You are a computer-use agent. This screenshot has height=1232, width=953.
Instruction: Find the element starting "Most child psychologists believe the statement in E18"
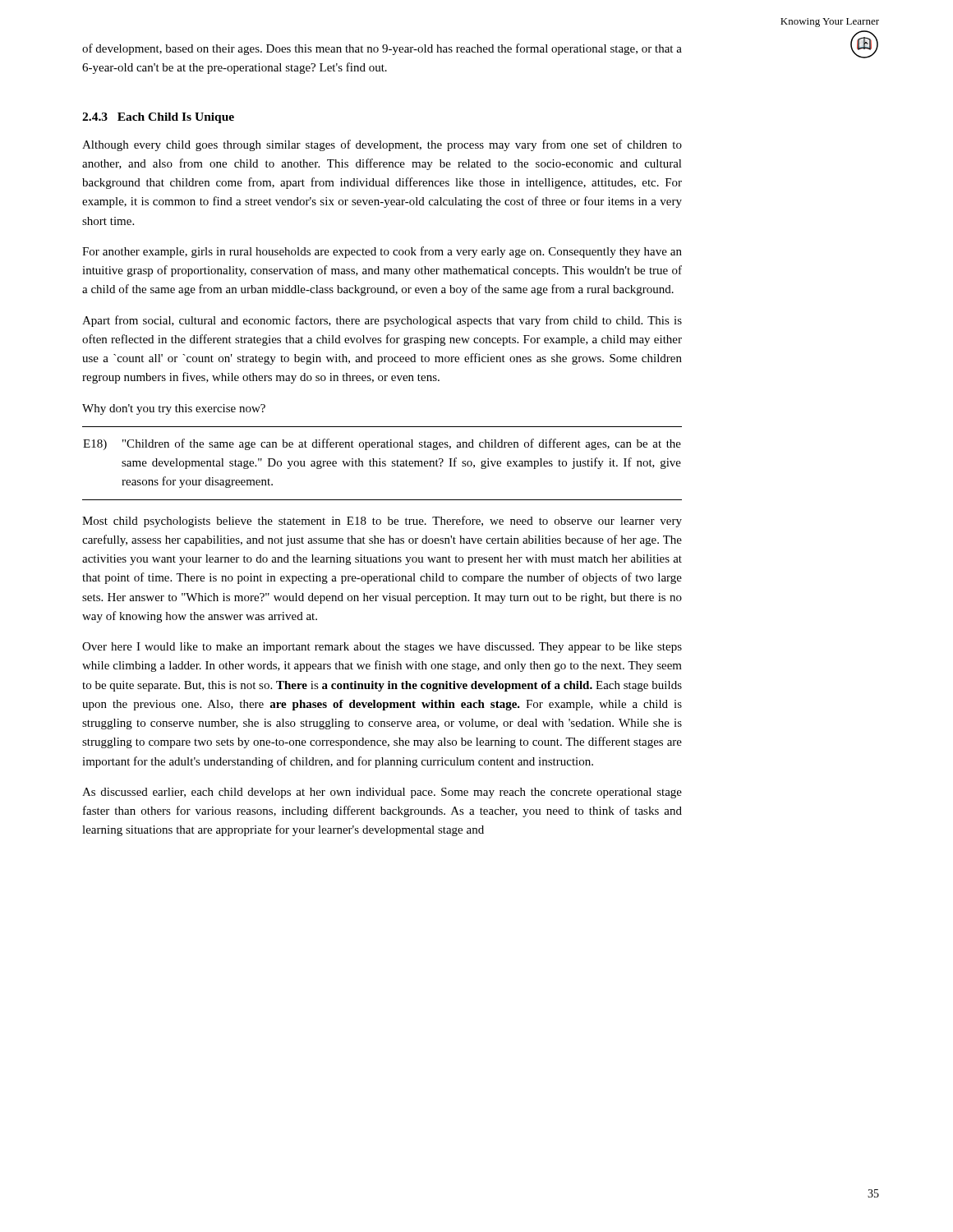click(x=382, y=568)
